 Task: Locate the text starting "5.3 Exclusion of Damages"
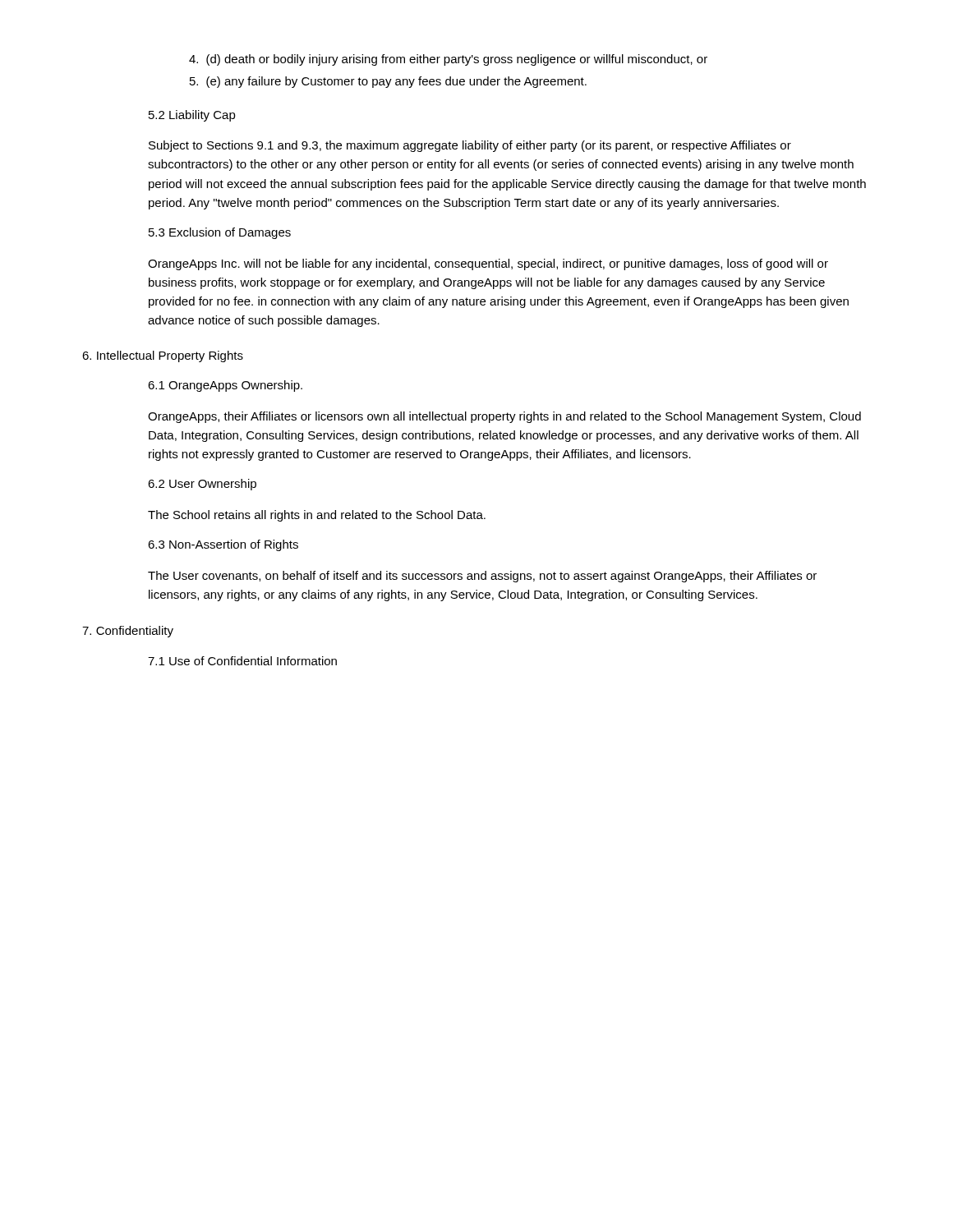[219, 232]
